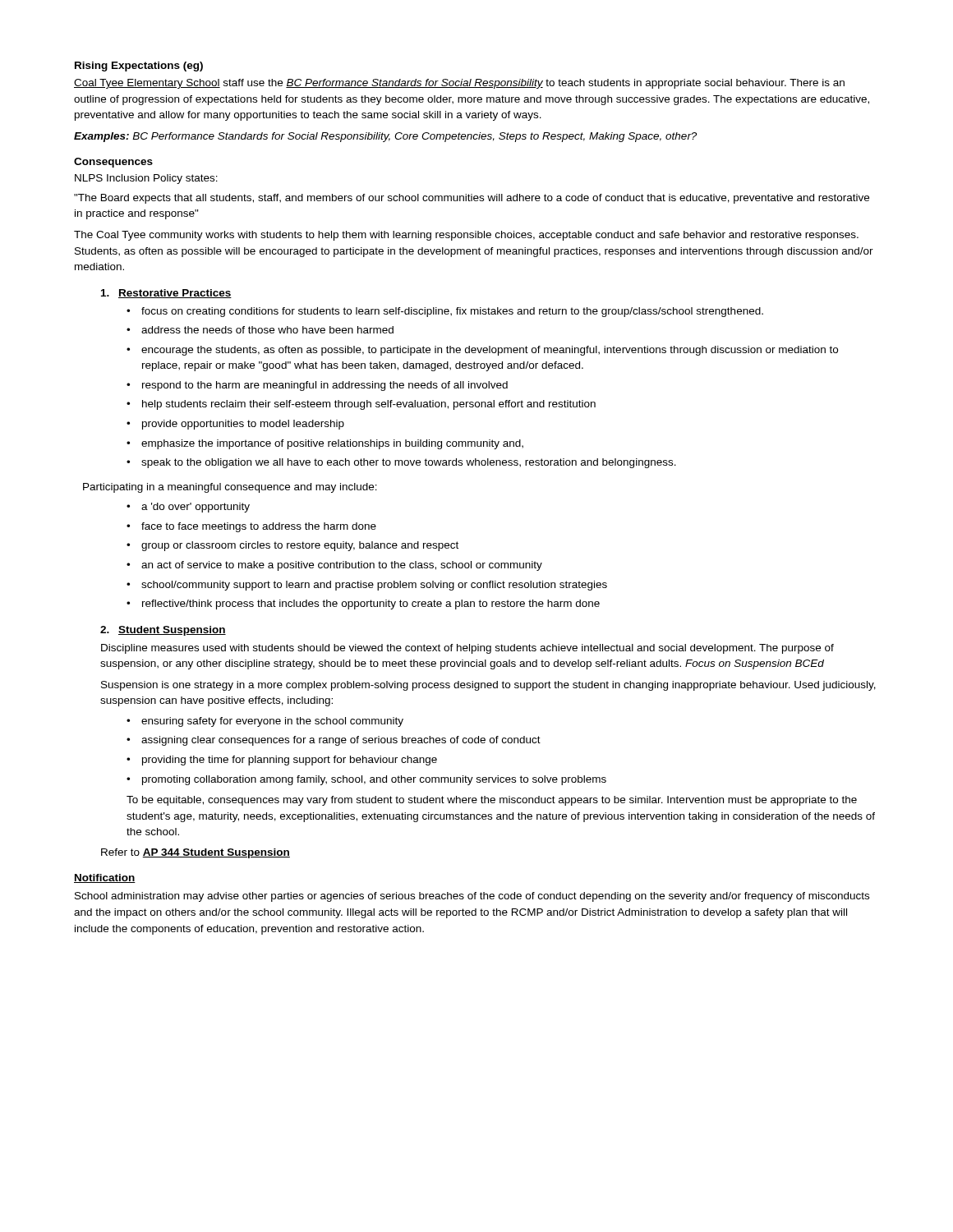Locate the element starting "School administration may"
The image size is (953, 1232).
click(x=472, y=912)
